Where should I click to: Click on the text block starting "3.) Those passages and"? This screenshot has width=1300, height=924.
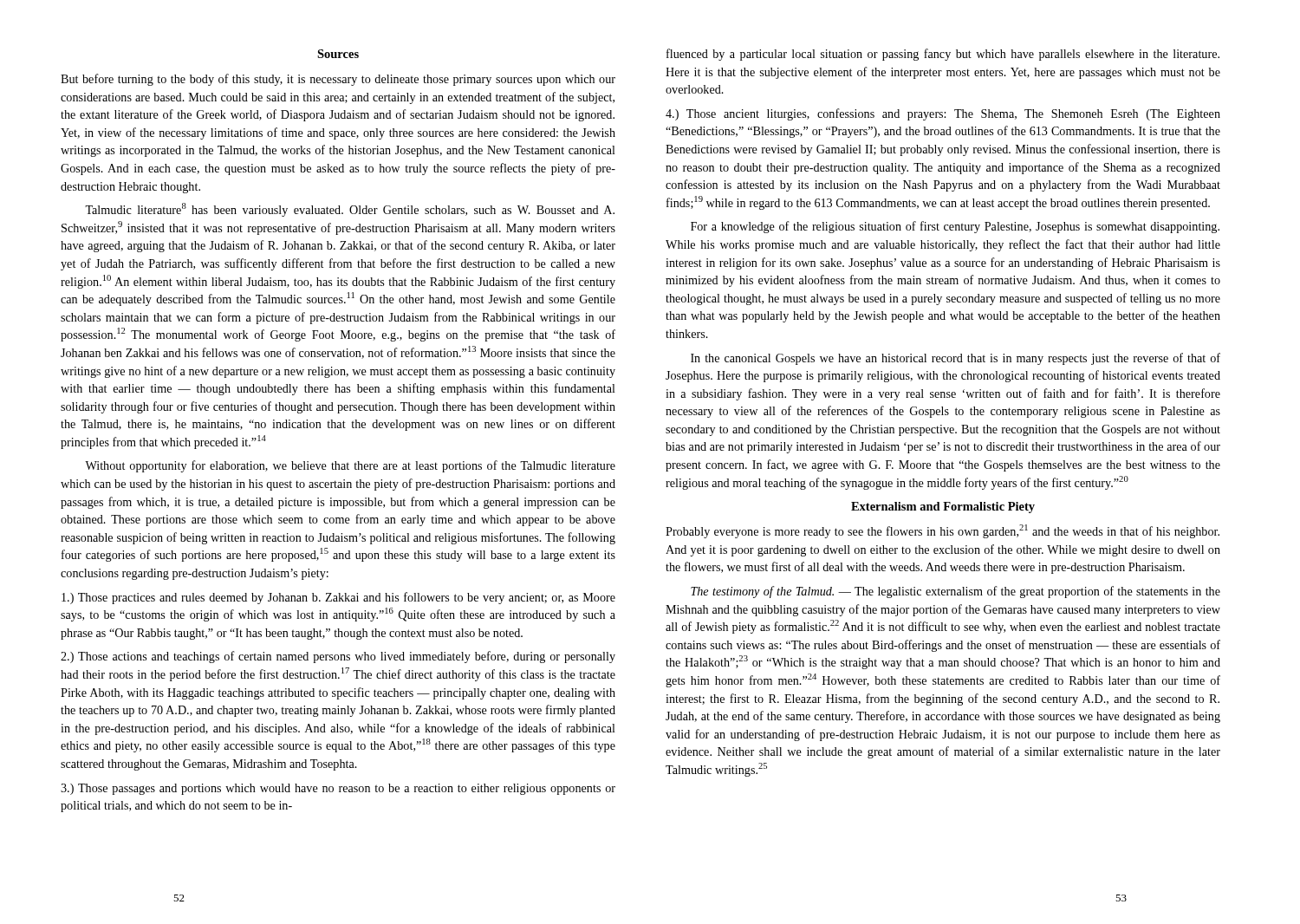[338, 797]
